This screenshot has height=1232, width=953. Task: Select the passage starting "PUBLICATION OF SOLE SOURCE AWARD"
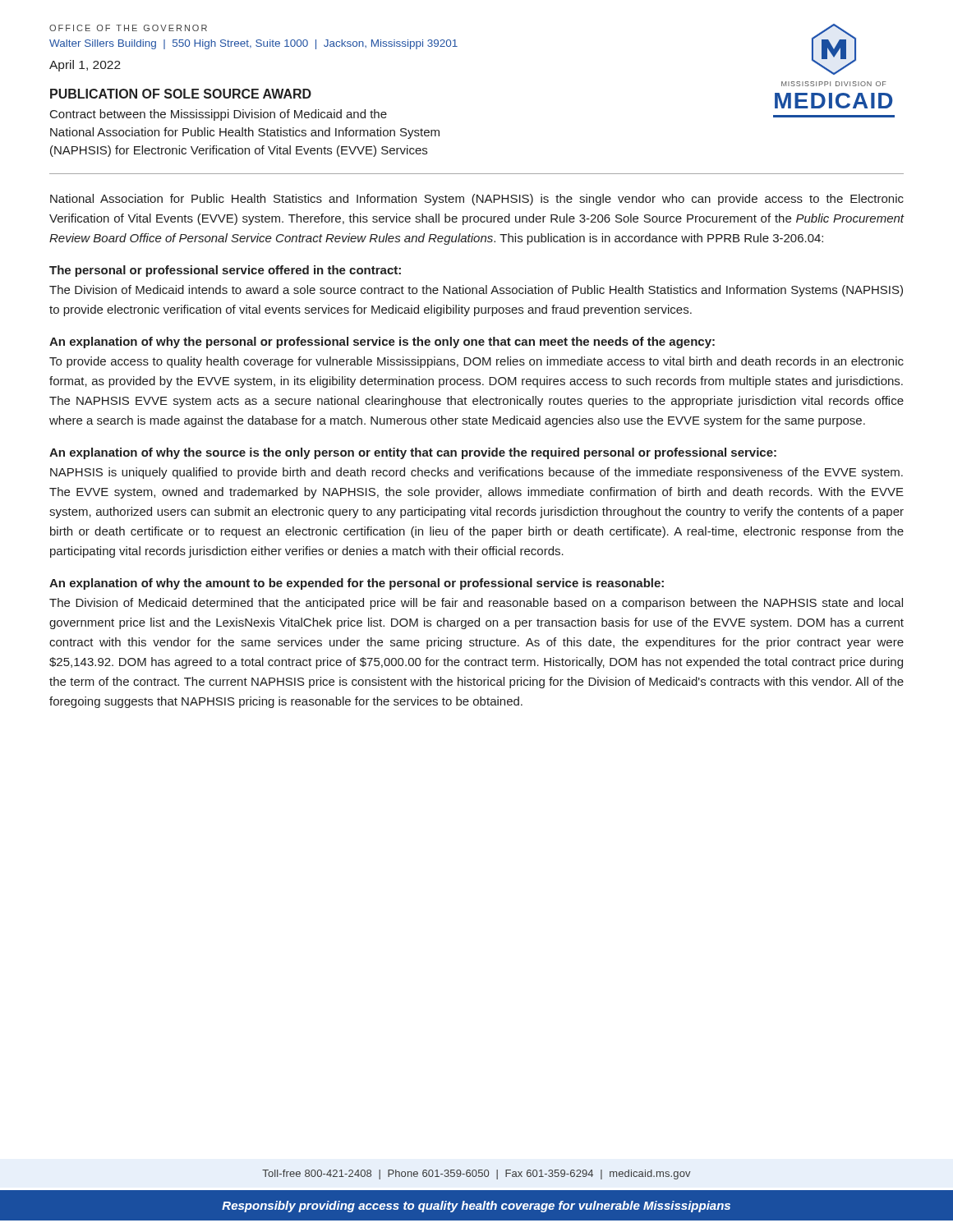[180, 94]
